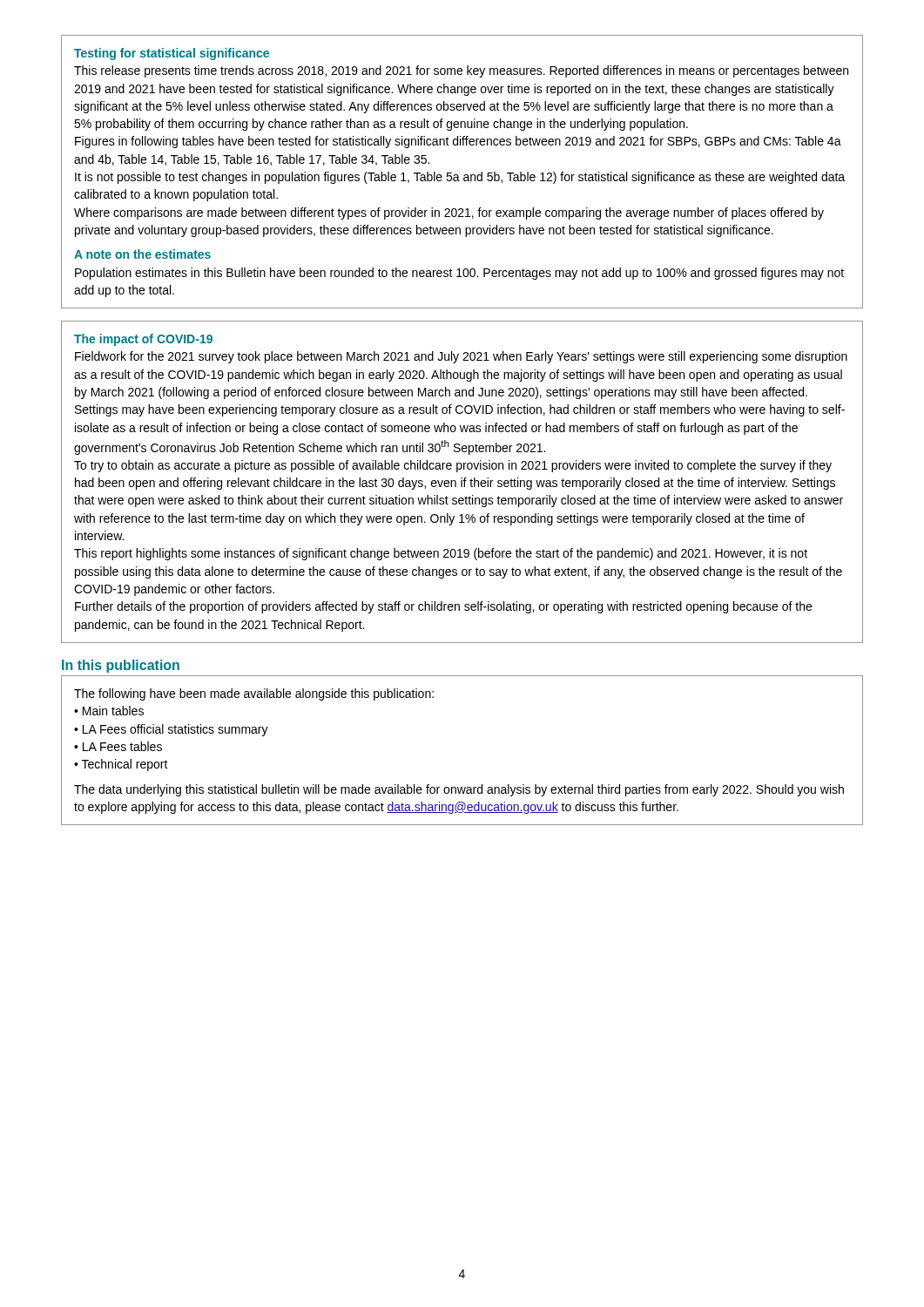
Task: Find the region starting "The following have been"
Action: [254, 694]
